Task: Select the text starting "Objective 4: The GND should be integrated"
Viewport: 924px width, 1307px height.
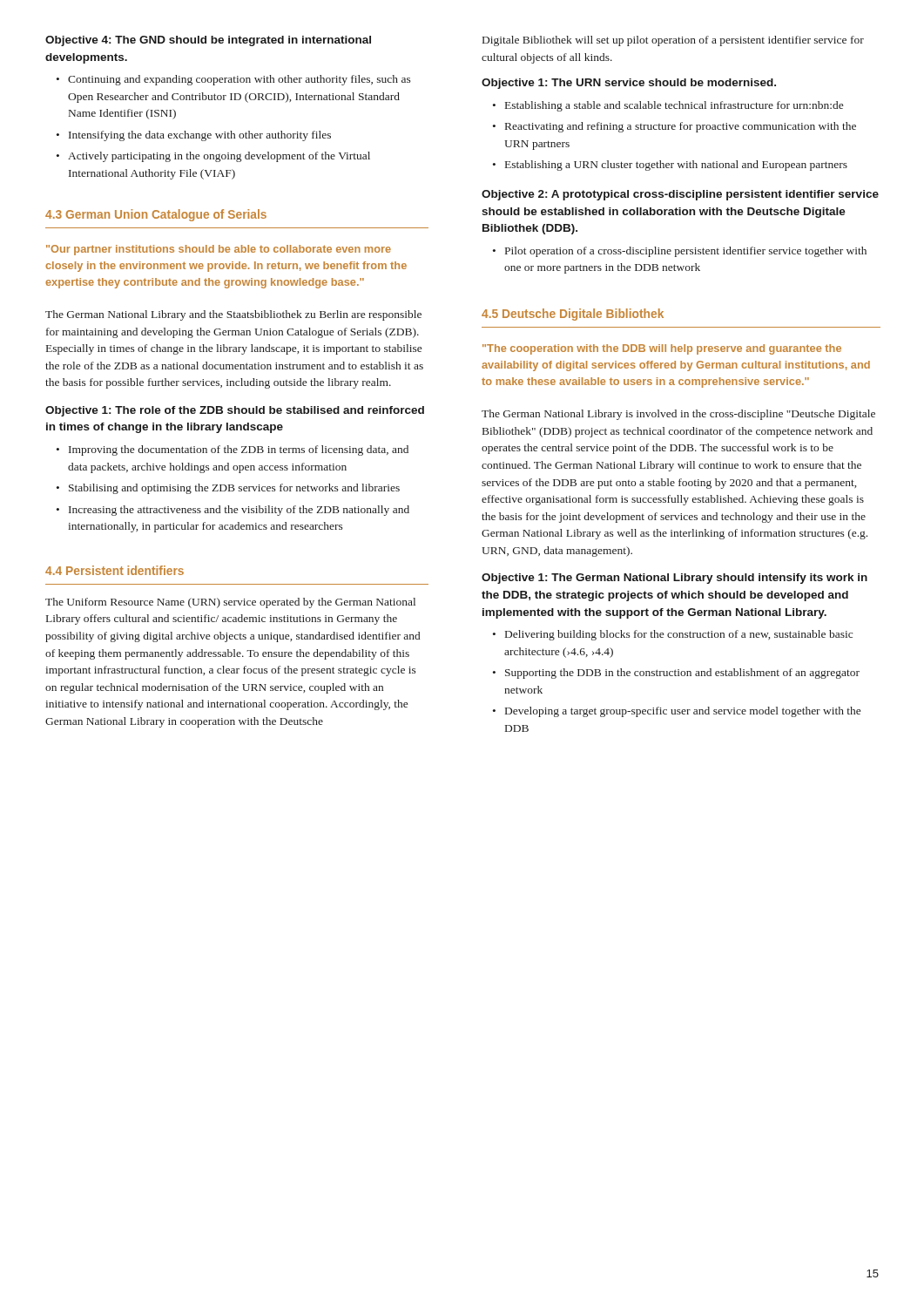Action: 209,48
